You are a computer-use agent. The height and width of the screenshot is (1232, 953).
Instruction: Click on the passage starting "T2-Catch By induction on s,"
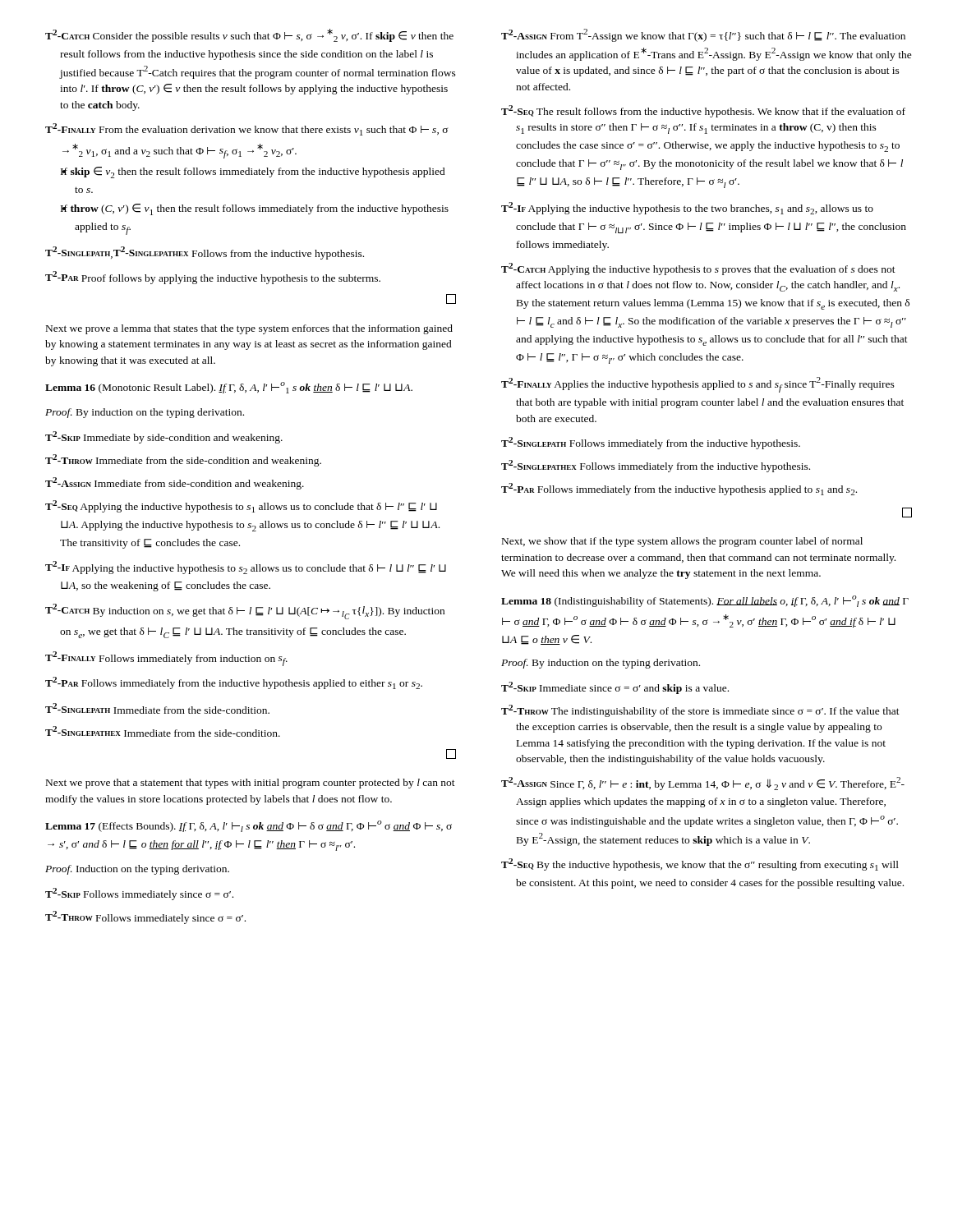245,620
